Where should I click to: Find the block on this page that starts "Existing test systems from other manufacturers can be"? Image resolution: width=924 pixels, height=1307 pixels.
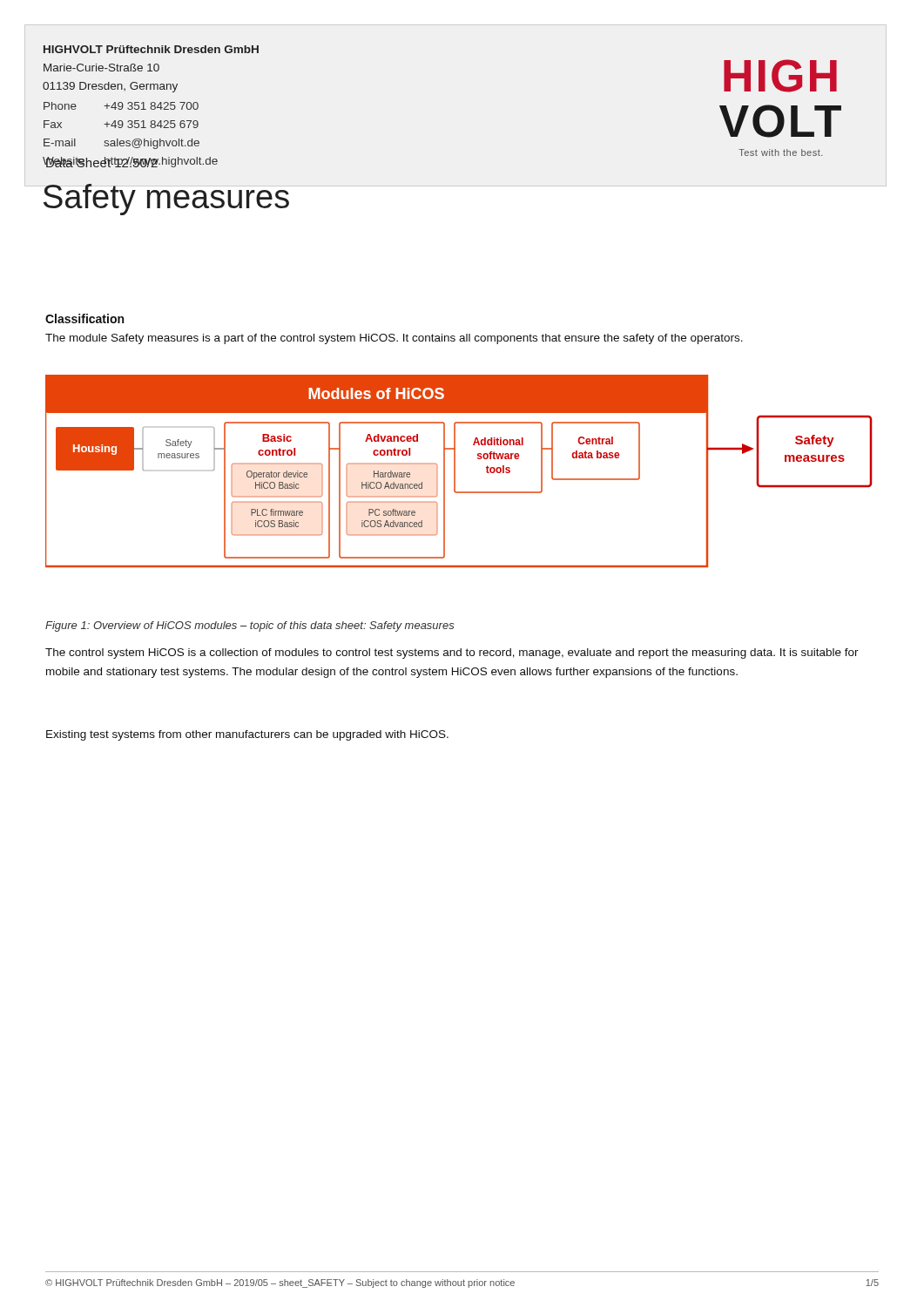(x=247, y=734)
